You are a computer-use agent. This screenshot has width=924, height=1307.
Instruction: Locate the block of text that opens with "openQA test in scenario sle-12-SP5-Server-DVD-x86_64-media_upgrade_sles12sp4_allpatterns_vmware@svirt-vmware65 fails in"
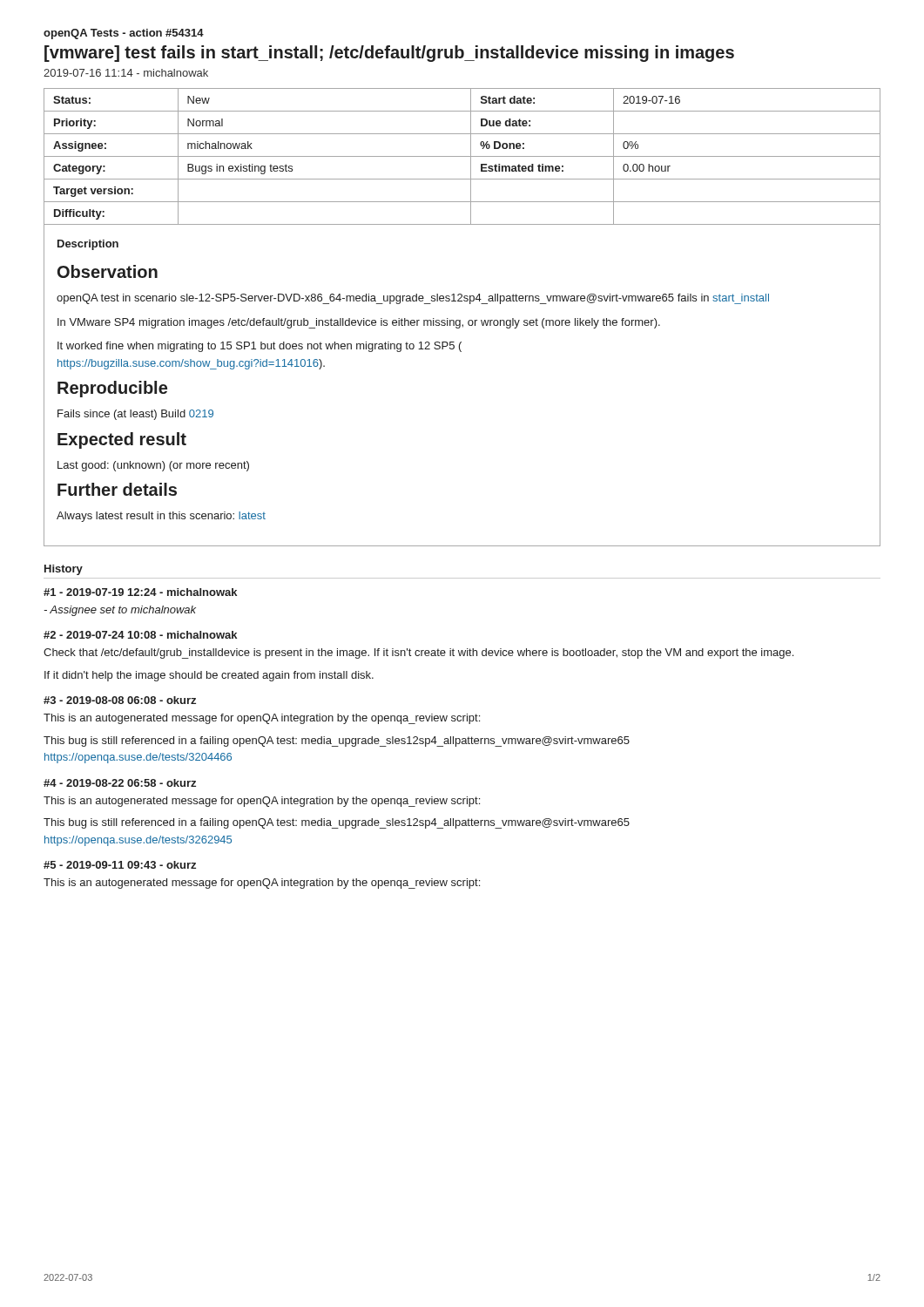pos(413,298)
